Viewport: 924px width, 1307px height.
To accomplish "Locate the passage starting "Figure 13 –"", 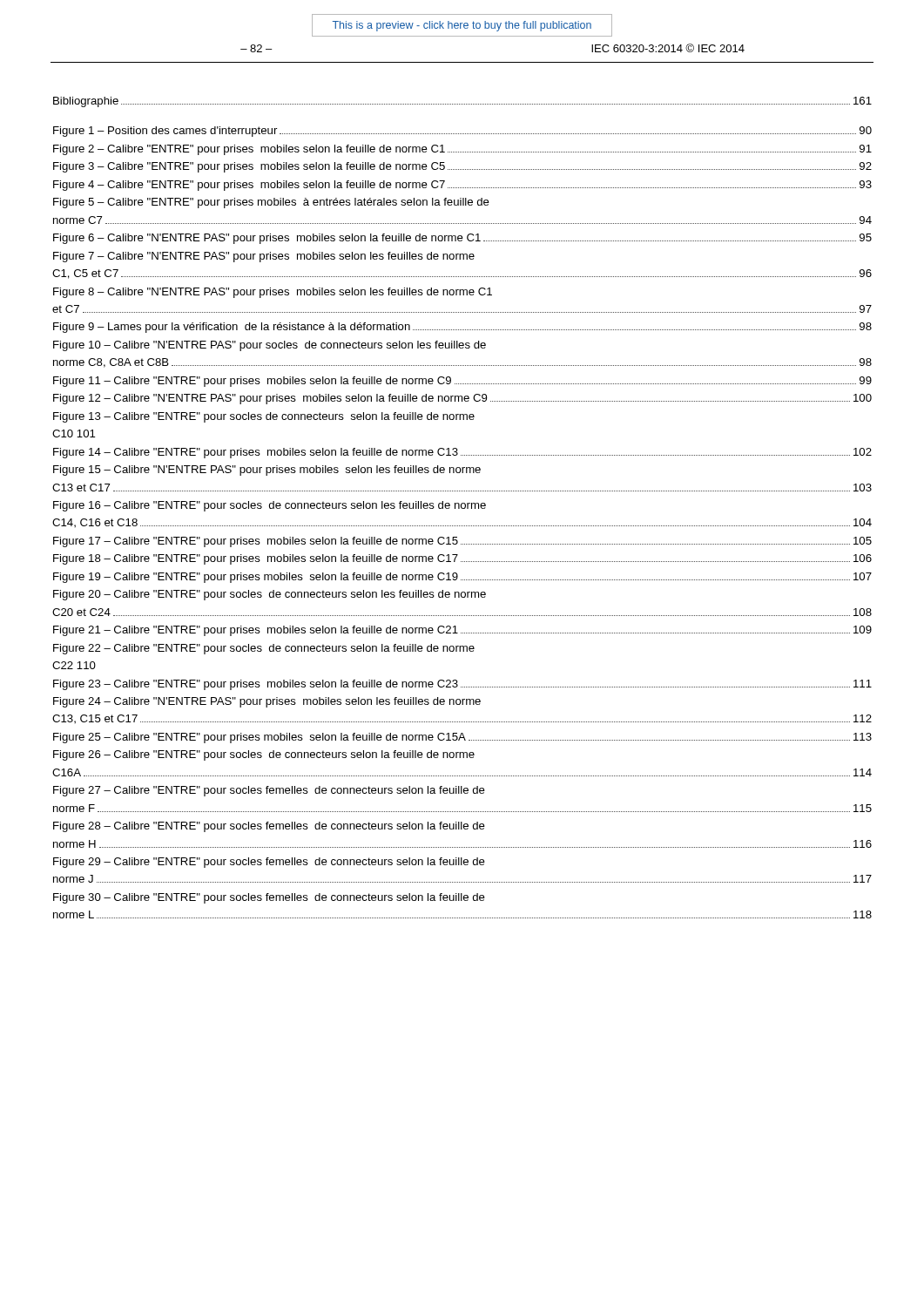I will tap(462, 425).
